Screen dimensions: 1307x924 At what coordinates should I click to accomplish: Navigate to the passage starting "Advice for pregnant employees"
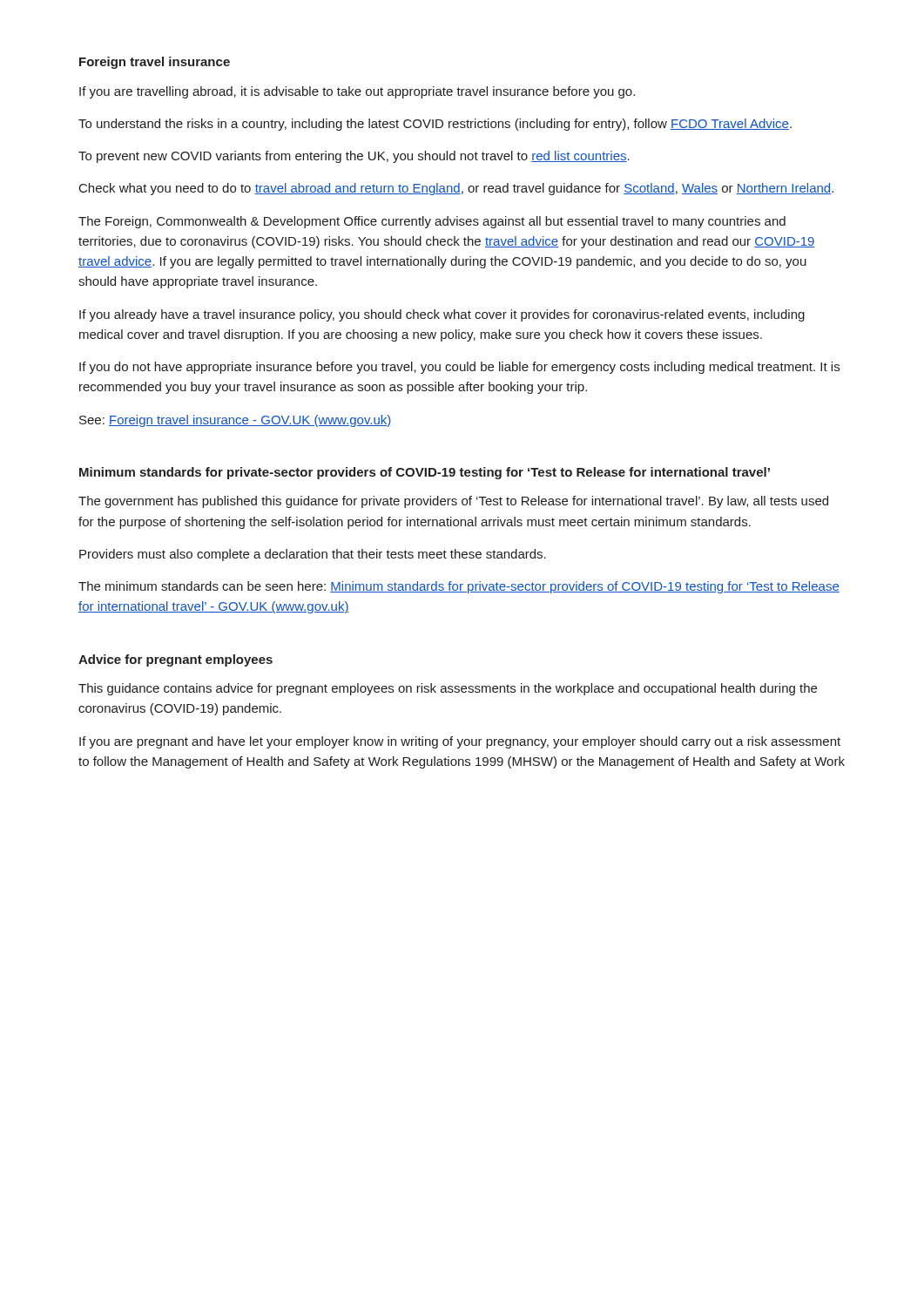(x=176, y=659)
